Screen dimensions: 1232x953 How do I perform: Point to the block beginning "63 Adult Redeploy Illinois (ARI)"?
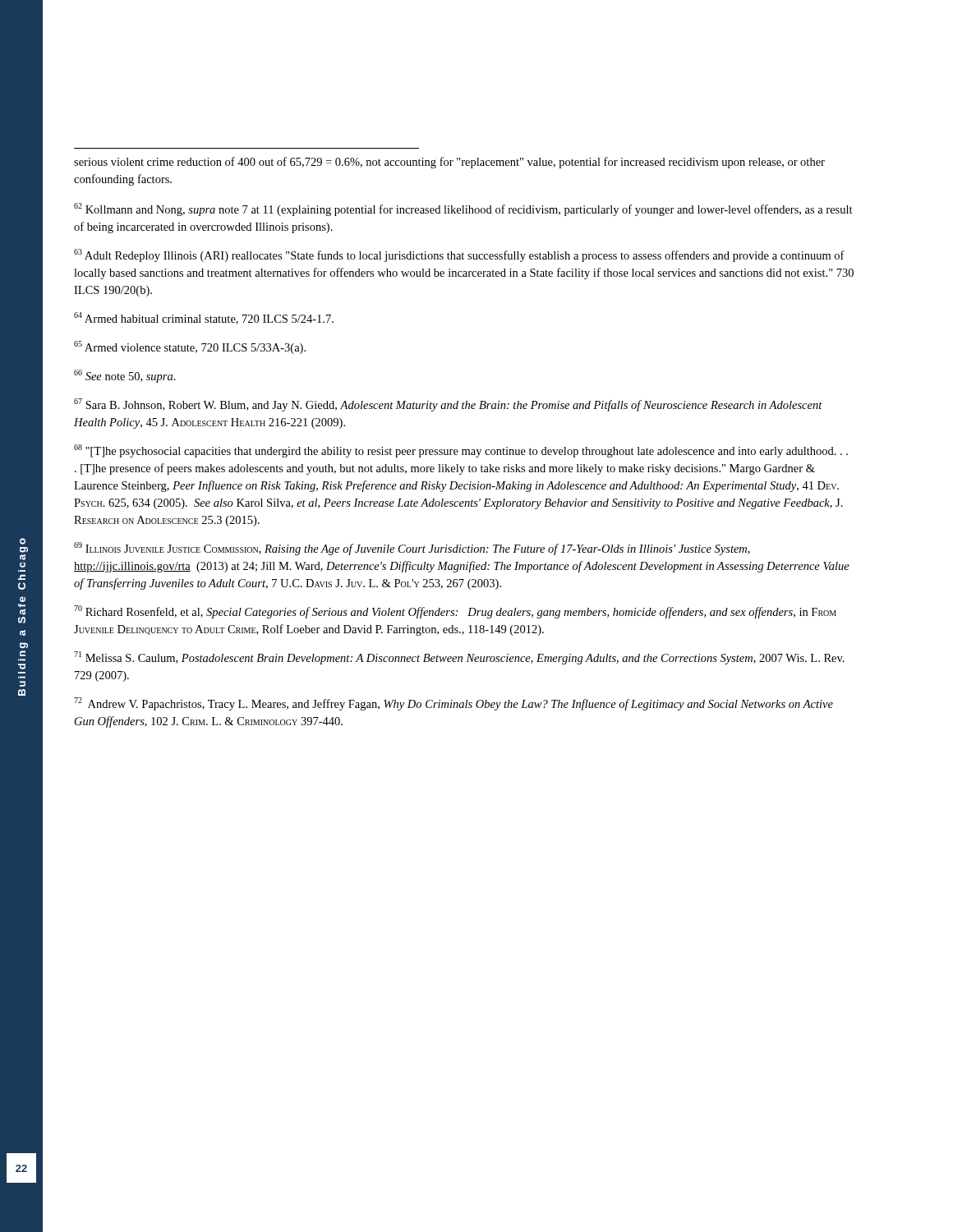click(x=464, y=273)
